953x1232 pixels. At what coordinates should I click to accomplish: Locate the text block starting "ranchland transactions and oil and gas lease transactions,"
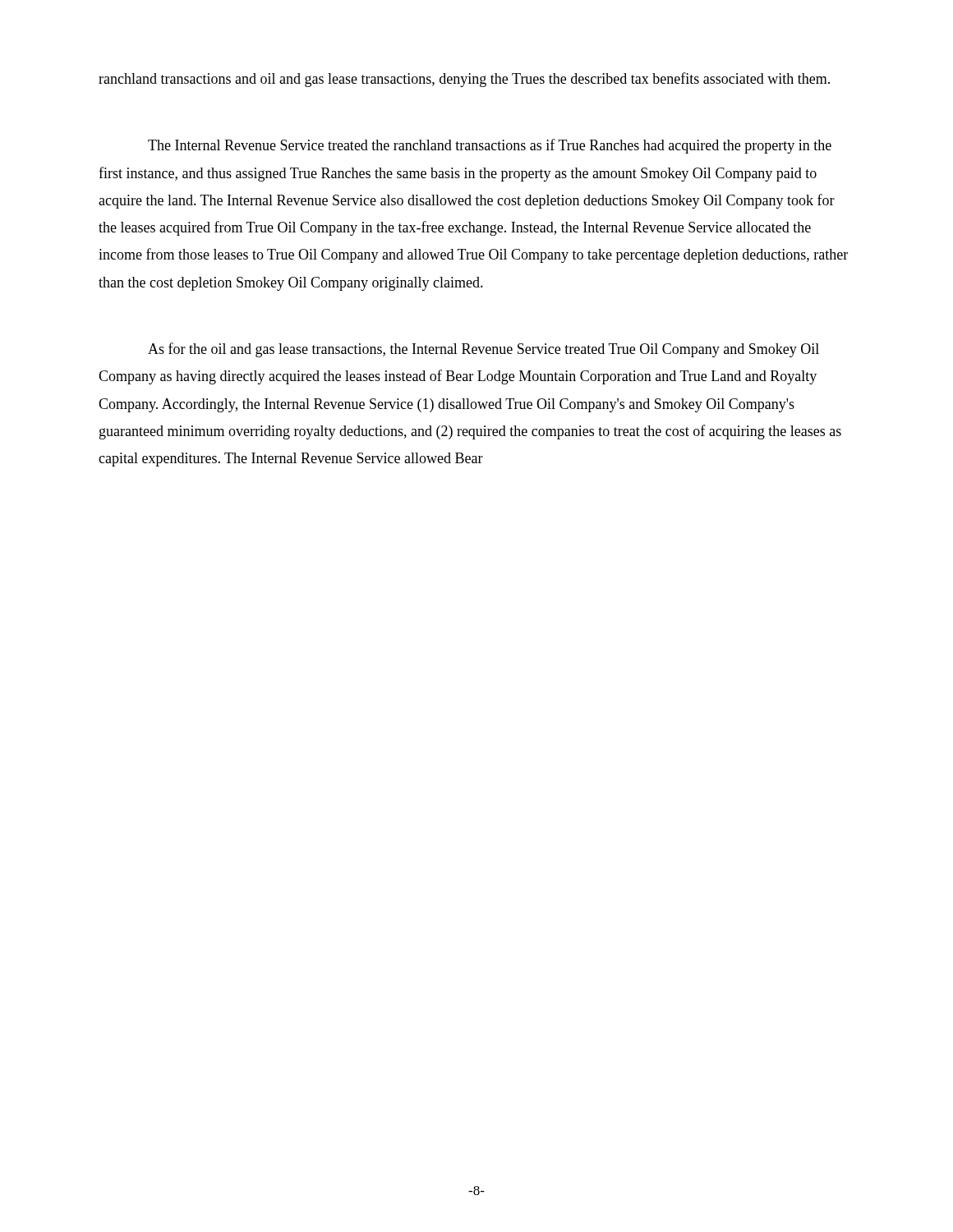tap(465, 79)
